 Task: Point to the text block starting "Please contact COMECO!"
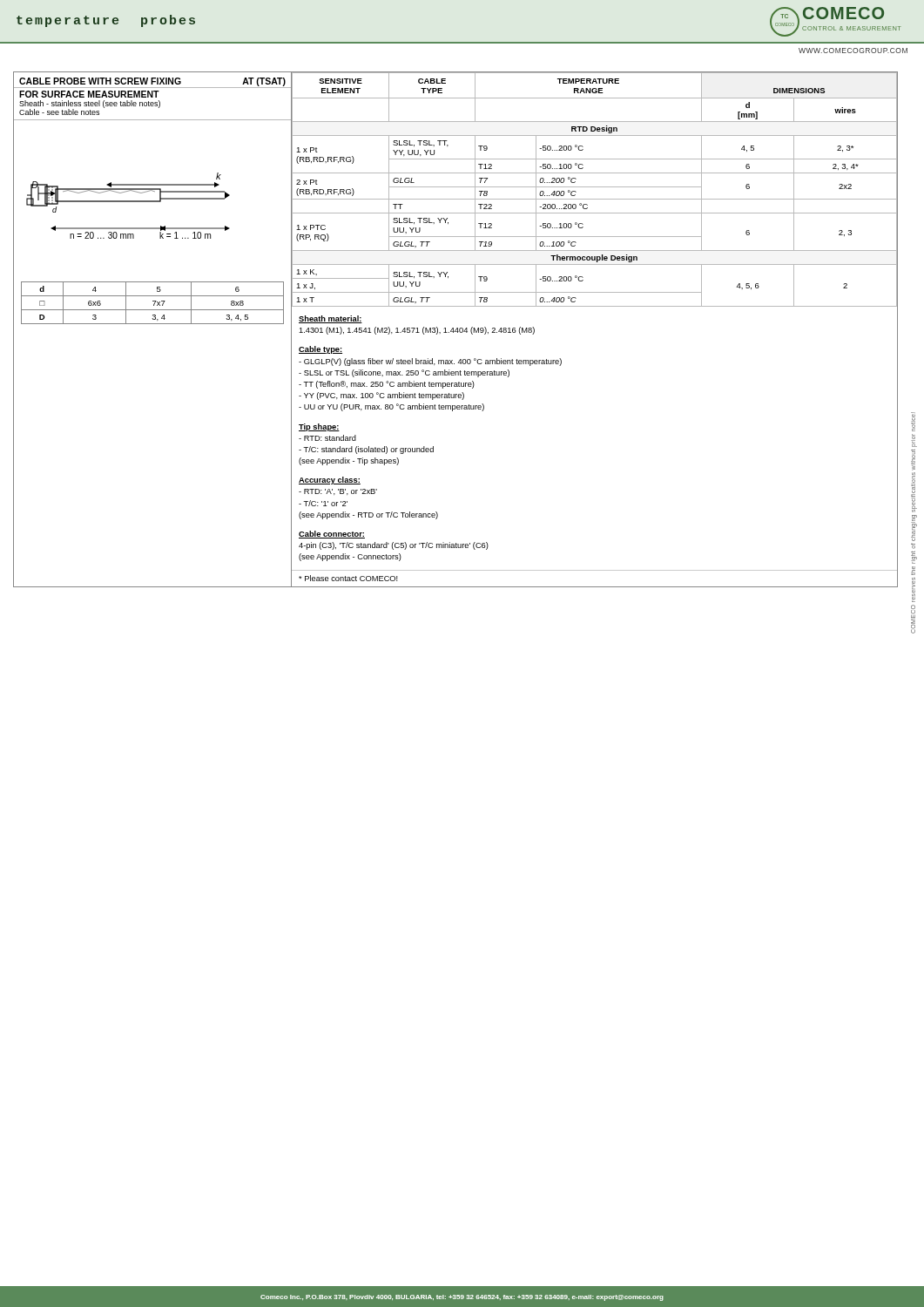coord(348,578)
